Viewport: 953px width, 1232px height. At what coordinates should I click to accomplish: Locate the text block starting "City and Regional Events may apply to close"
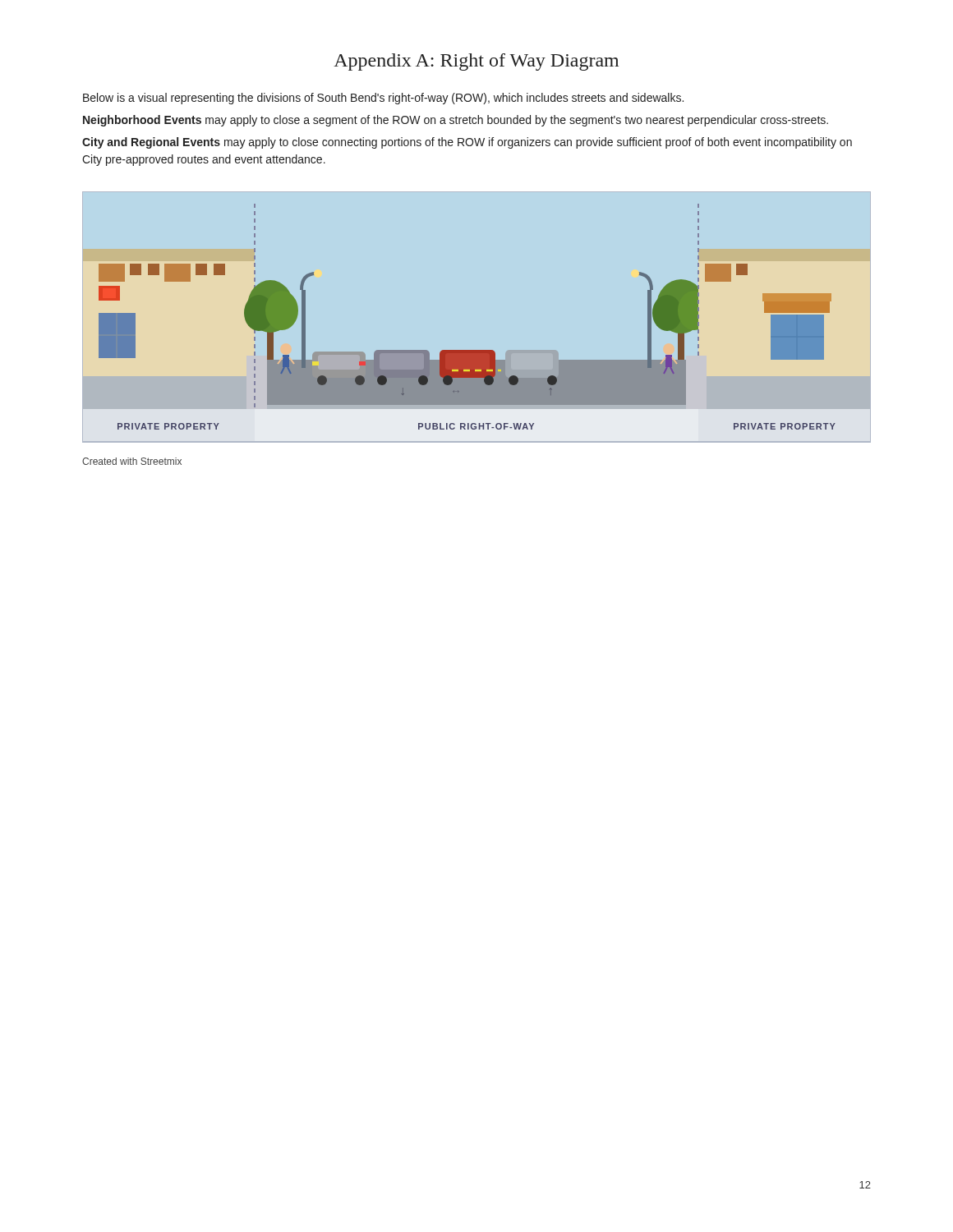pyautogui.click(x=467, y=151)
